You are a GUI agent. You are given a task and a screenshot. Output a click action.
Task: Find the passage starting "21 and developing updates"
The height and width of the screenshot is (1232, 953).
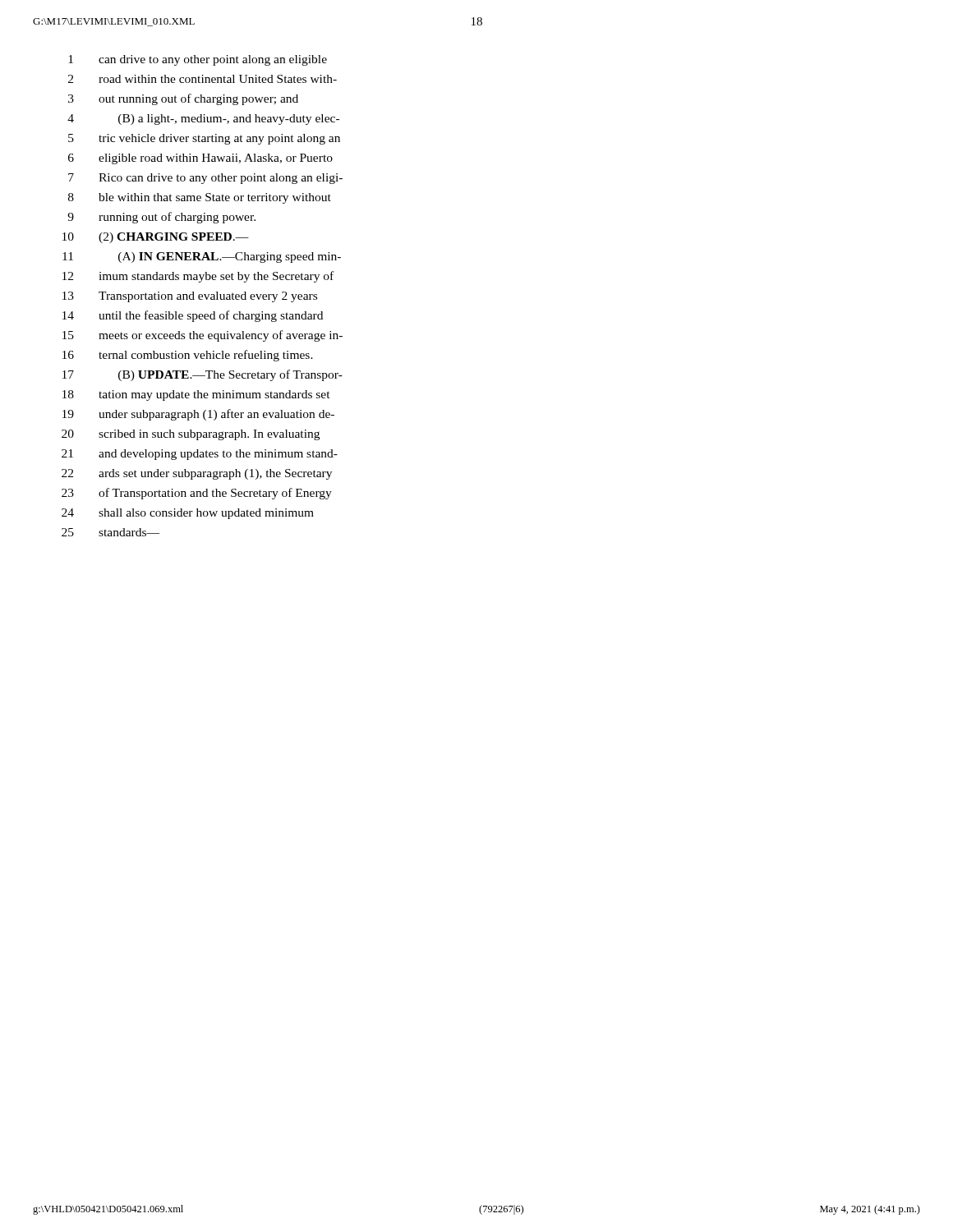click(x=200, y=455)
